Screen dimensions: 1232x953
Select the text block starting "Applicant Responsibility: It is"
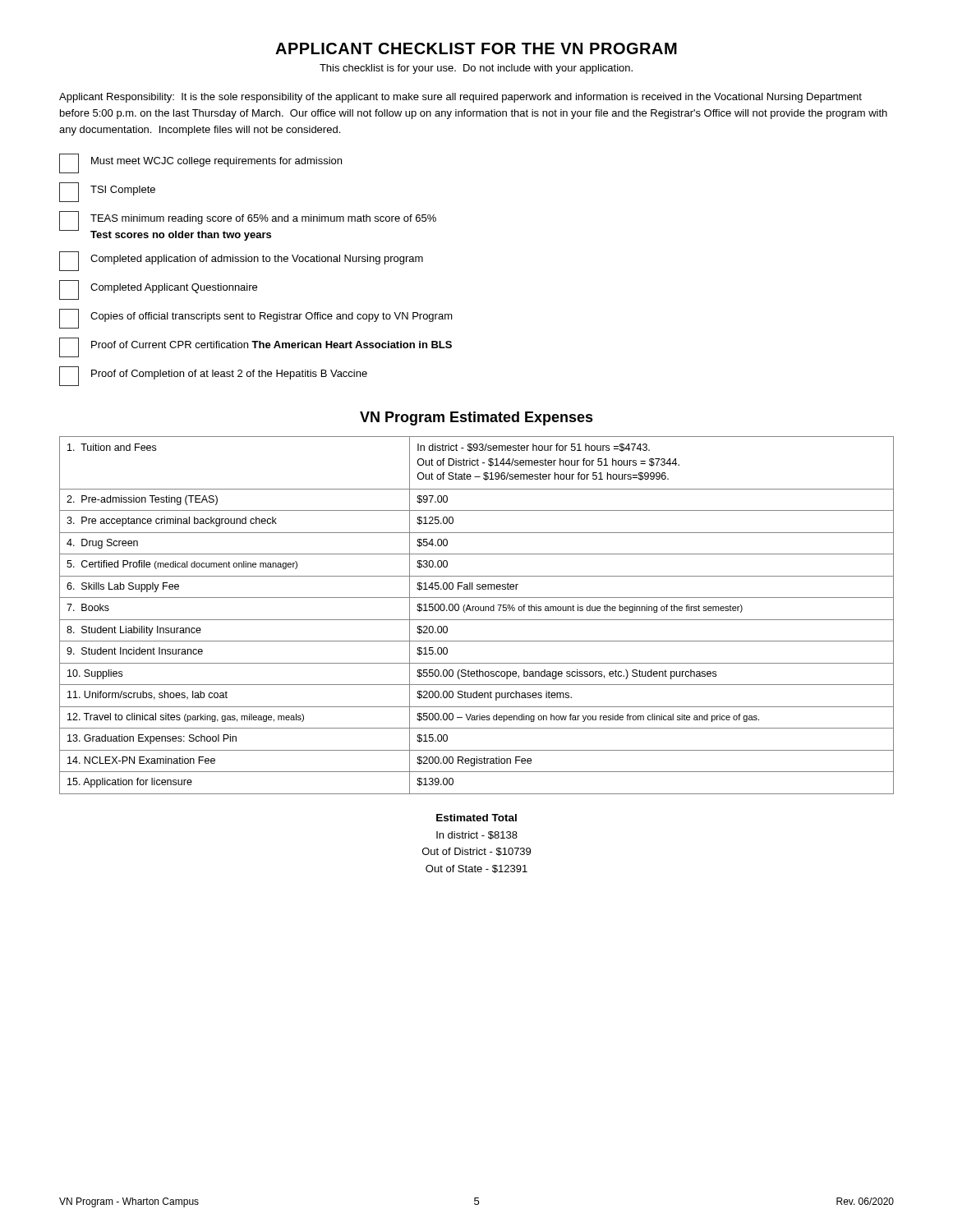coord(473,113)
